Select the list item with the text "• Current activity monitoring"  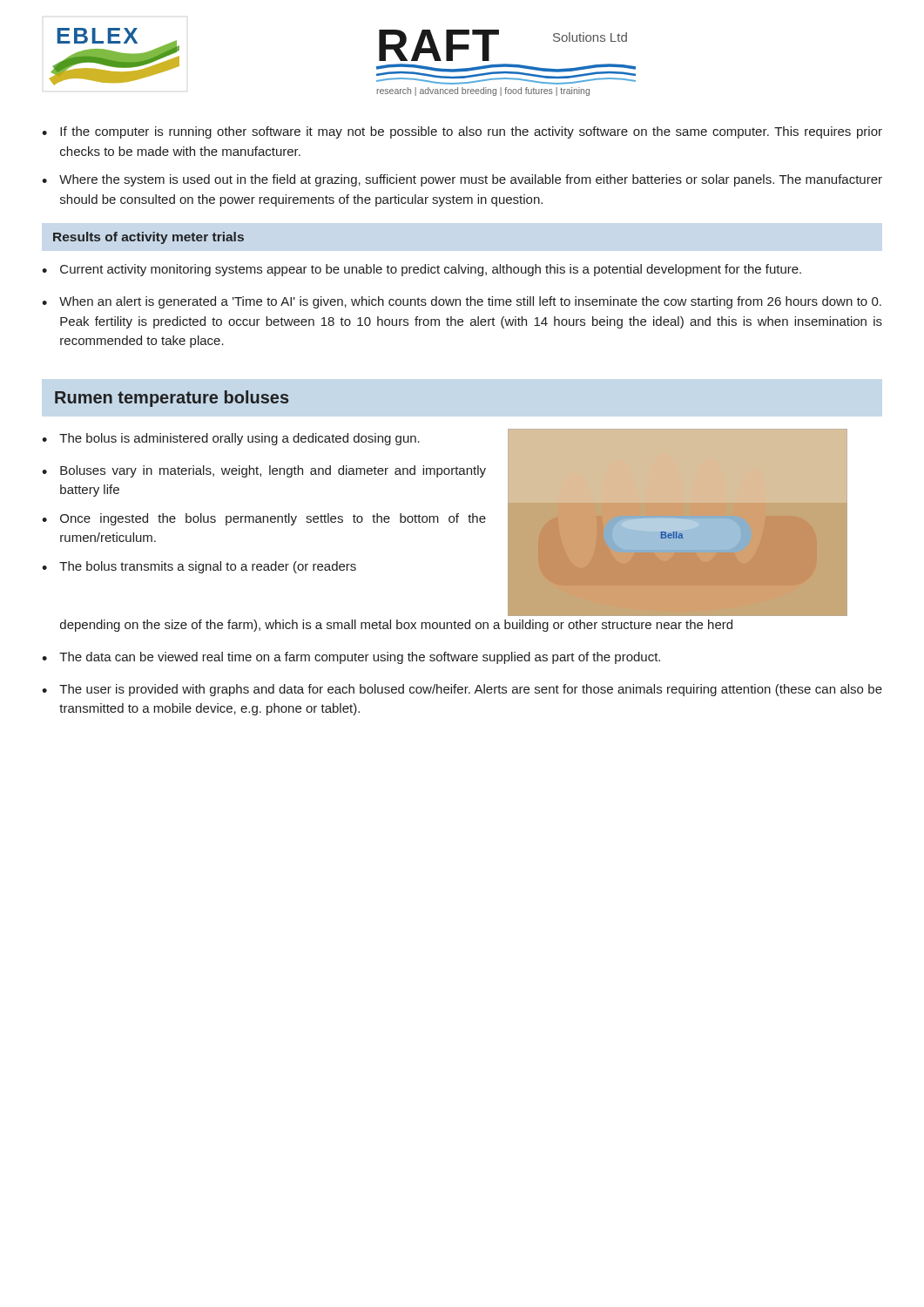[462, 271]
